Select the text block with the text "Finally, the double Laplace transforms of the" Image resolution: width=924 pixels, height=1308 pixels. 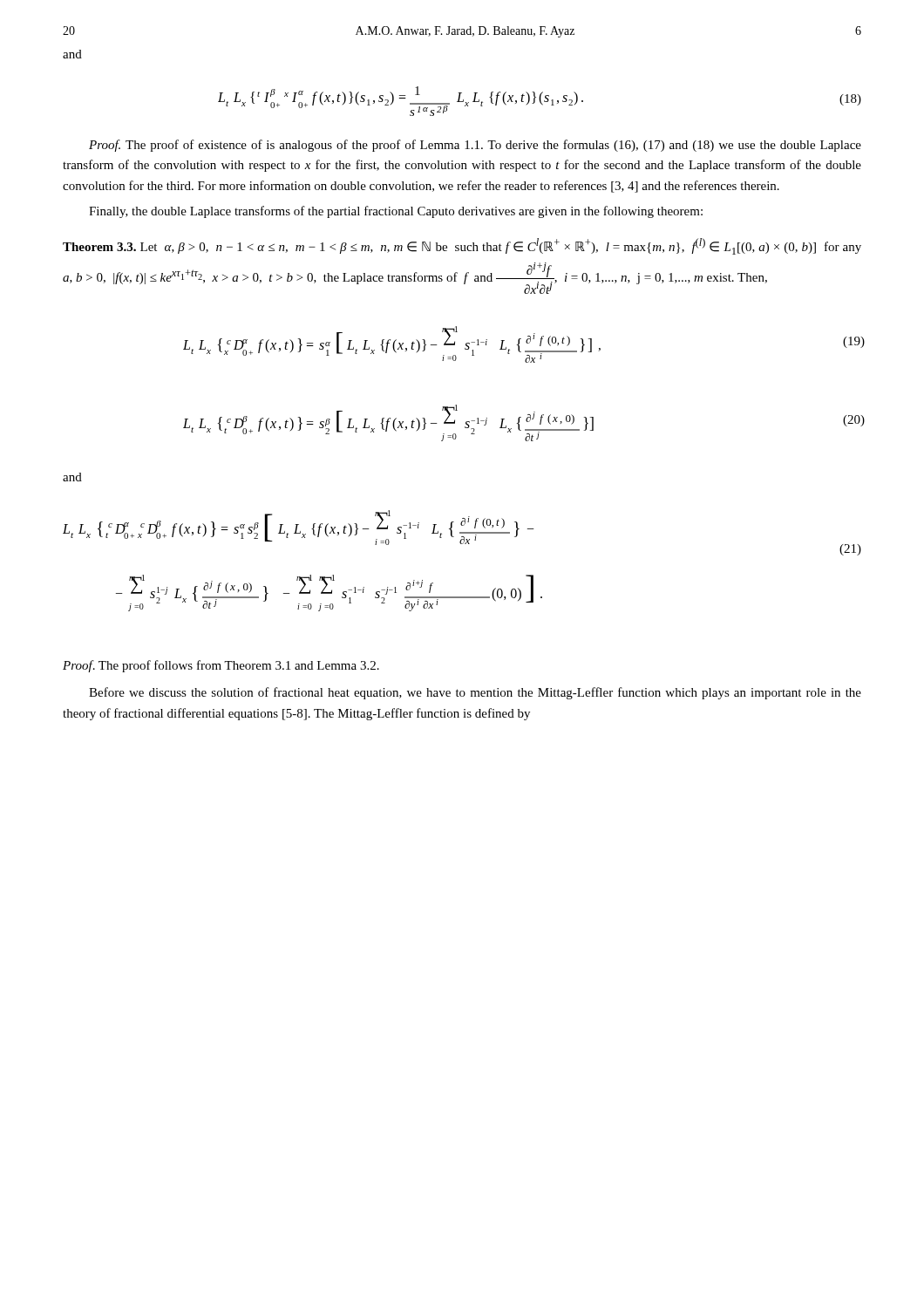pyautogui.click(x=396, y=211)
